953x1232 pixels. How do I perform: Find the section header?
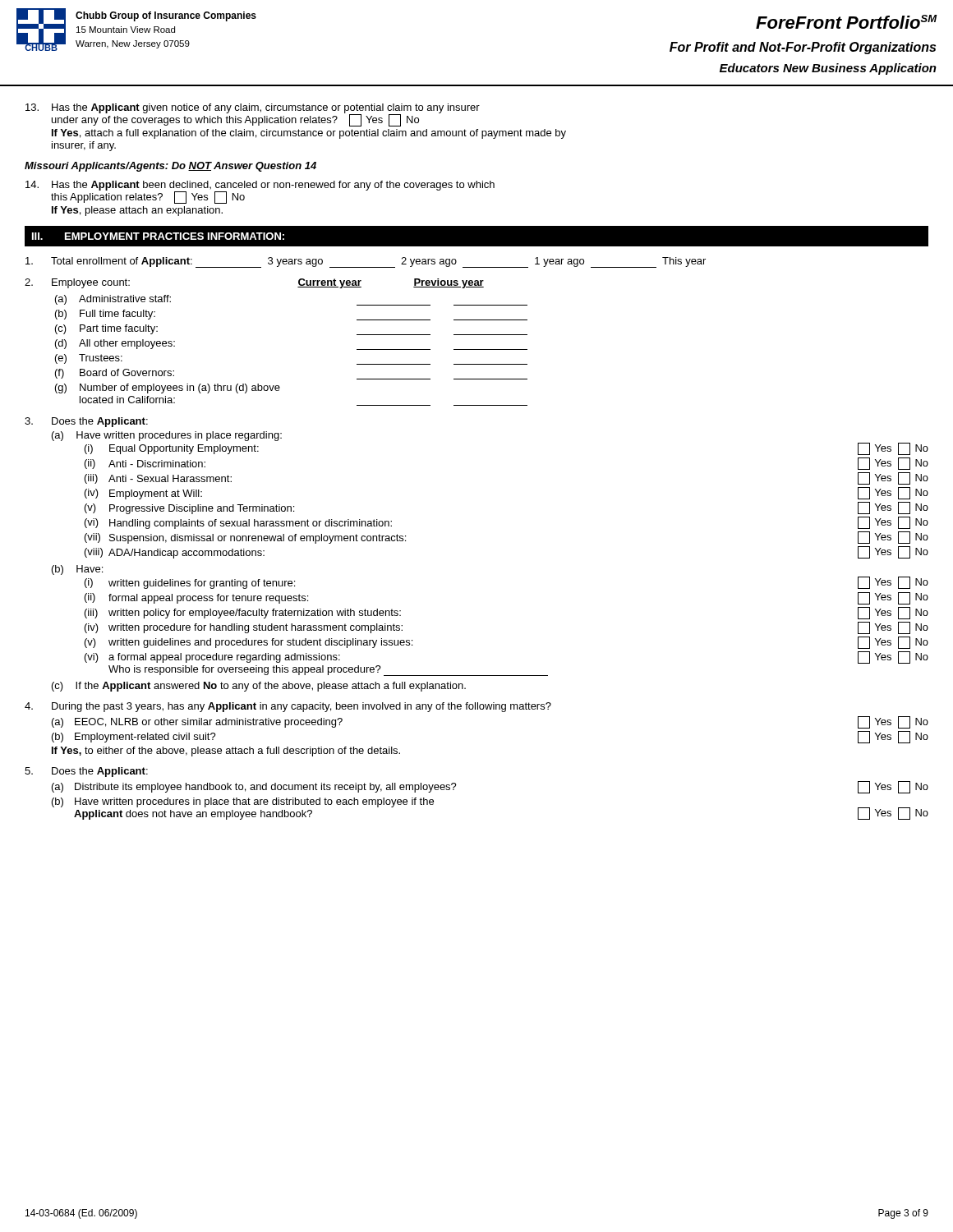158,236
